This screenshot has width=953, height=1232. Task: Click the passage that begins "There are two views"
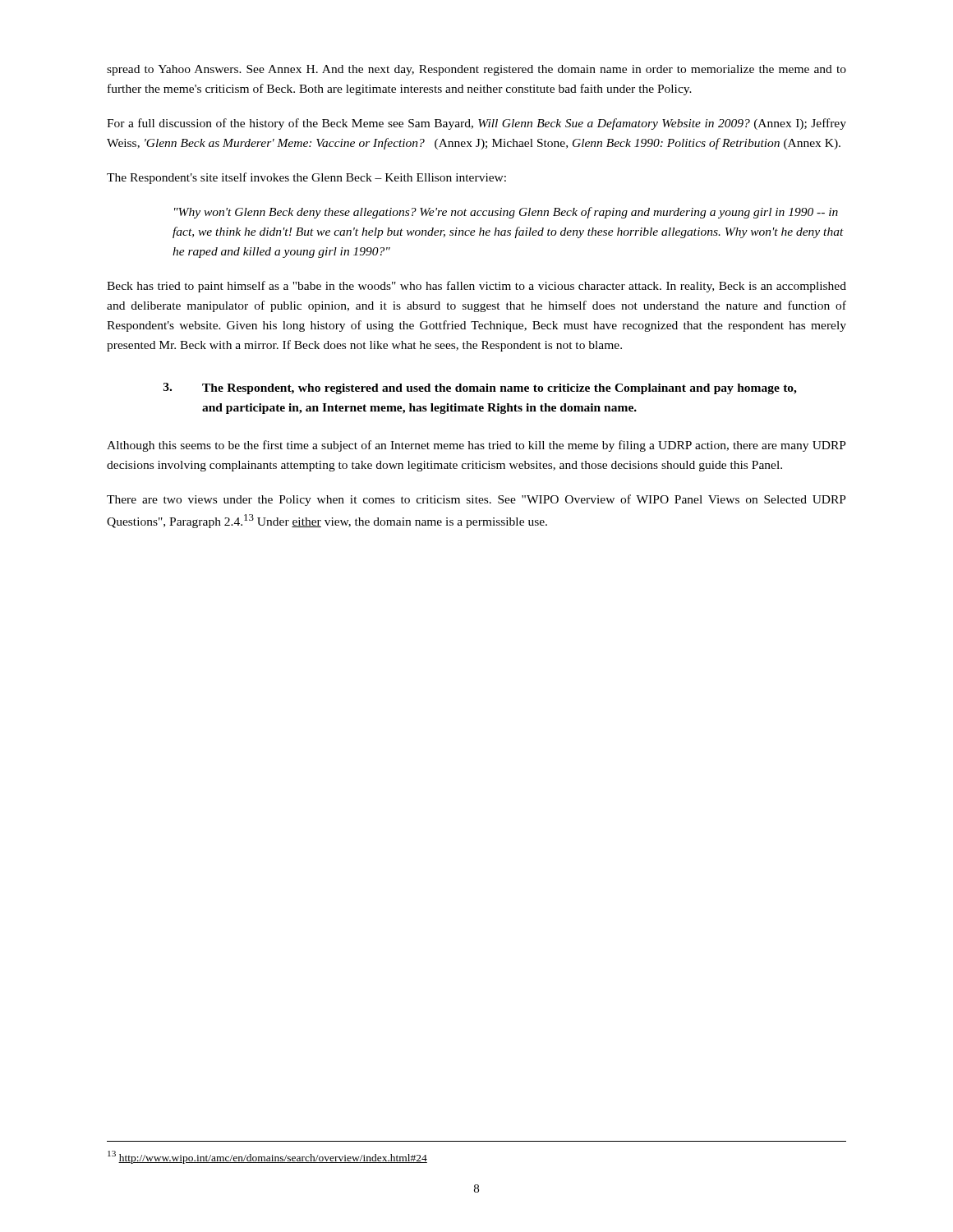(476, 510)
